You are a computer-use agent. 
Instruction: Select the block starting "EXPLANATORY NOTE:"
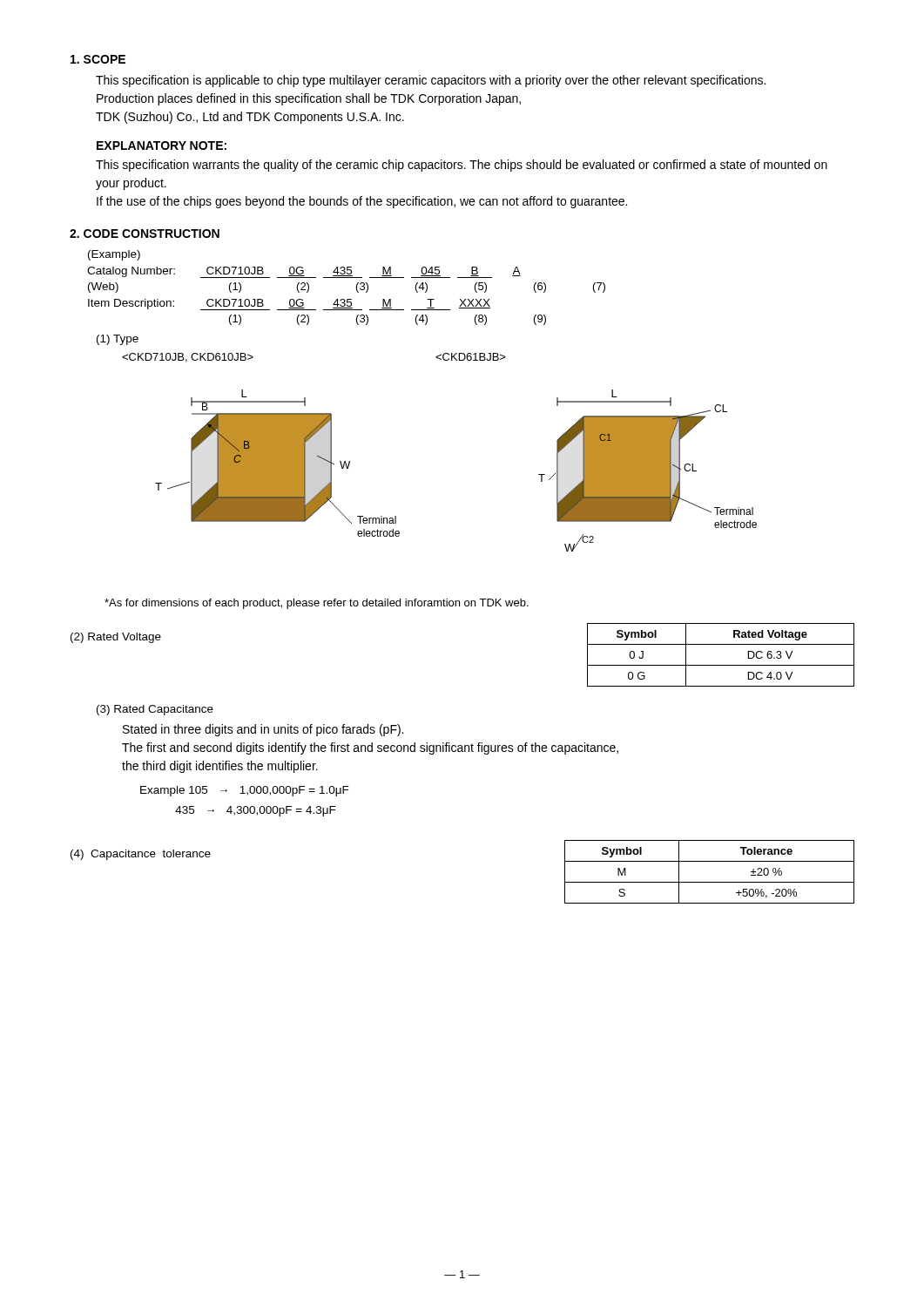pyautogui.click(x=162, y=146)
